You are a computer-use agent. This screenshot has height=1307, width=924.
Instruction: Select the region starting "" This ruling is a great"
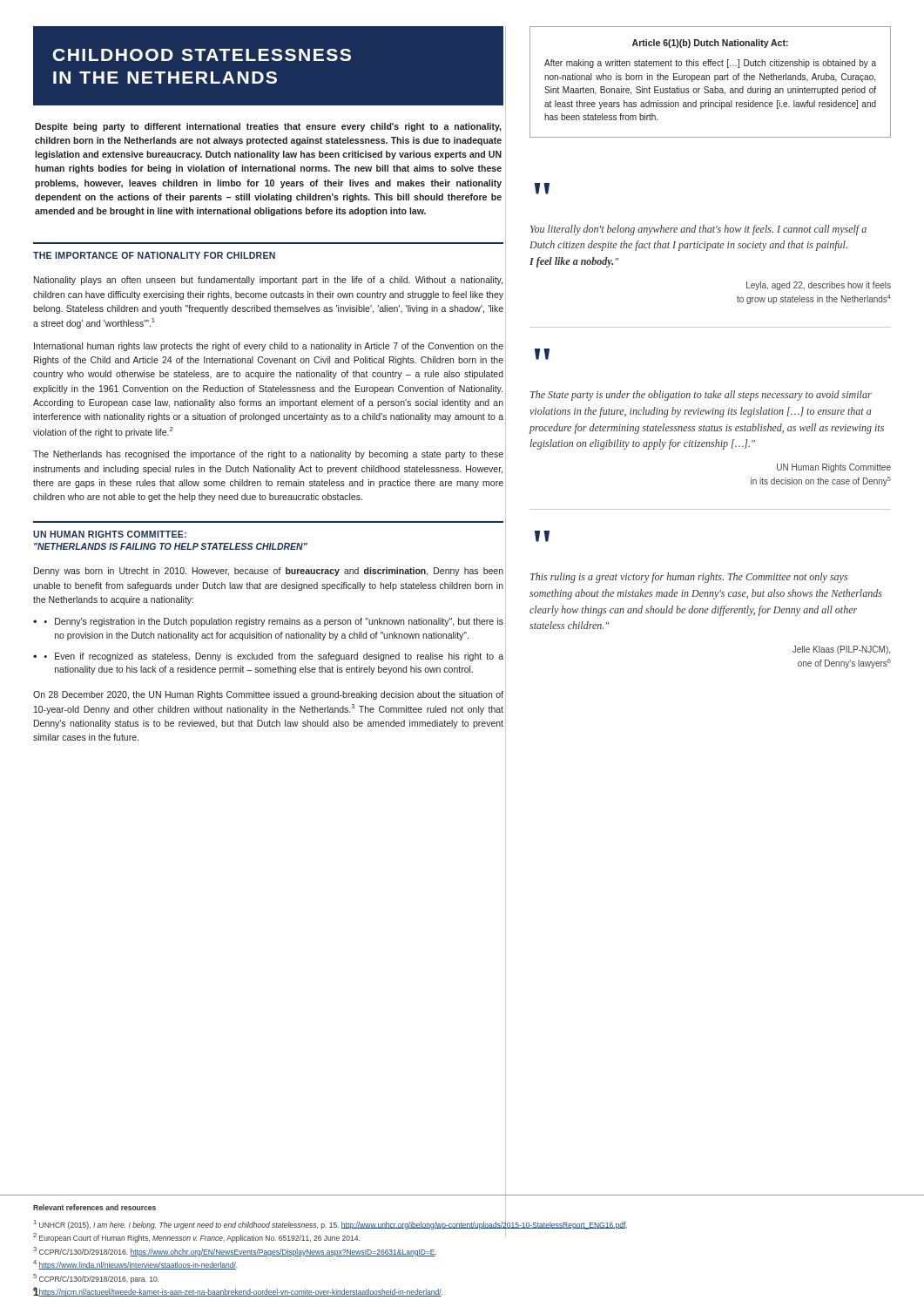[x=710, y=582]
